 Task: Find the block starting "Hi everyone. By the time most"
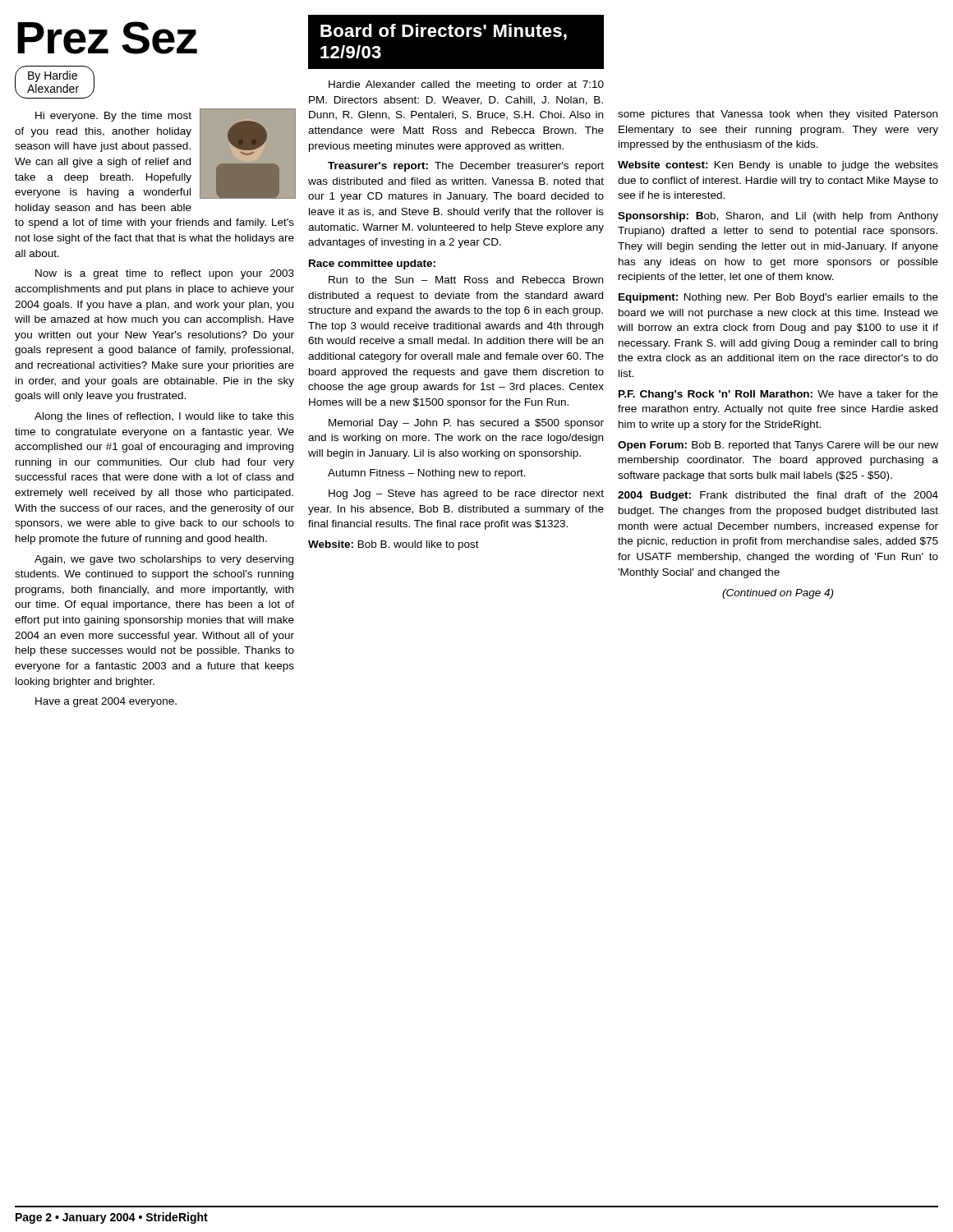[x=154, y=409]
